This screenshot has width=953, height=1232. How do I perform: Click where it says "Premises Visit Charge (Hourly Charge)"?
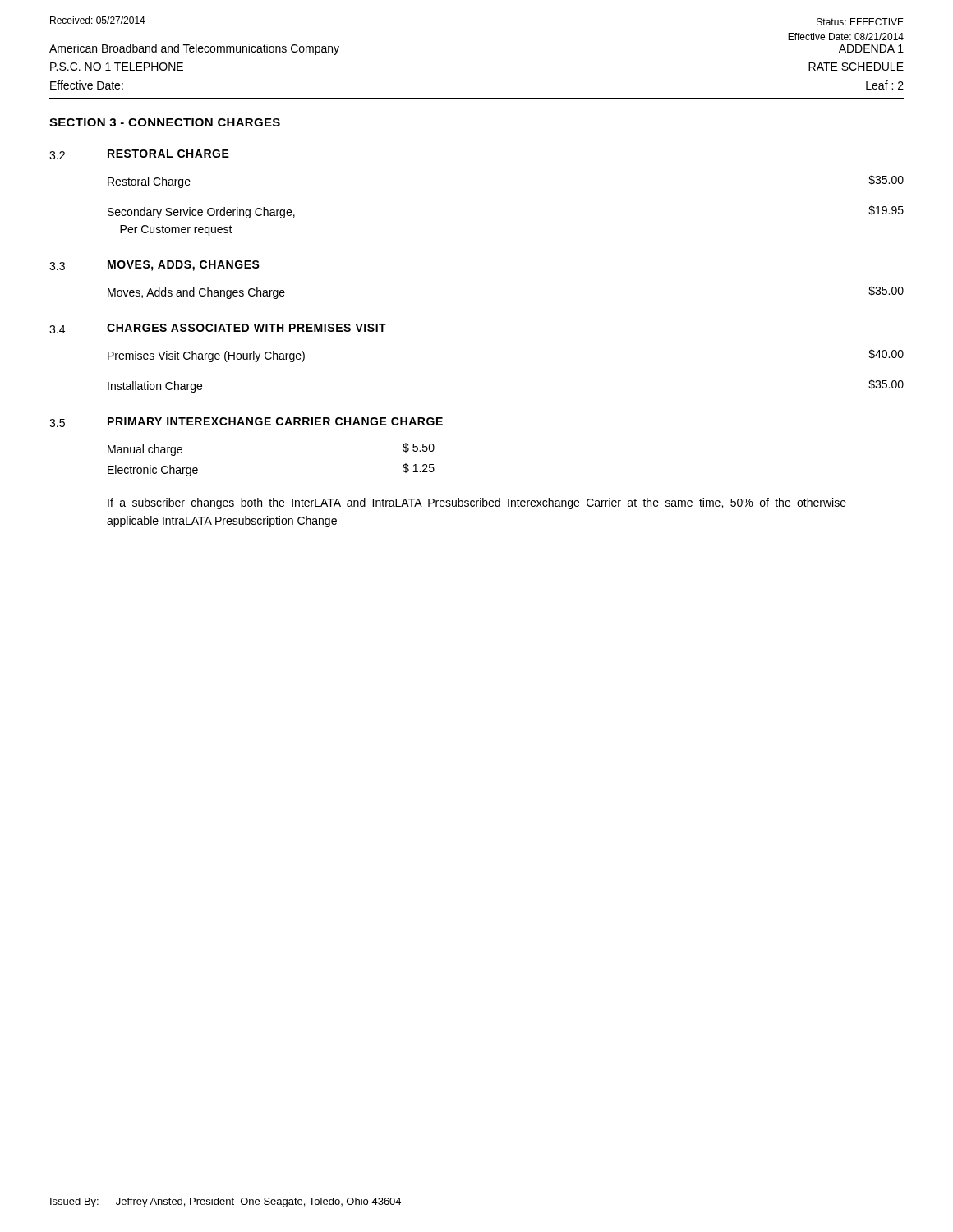pyautogui.click(x=206, y=356)
